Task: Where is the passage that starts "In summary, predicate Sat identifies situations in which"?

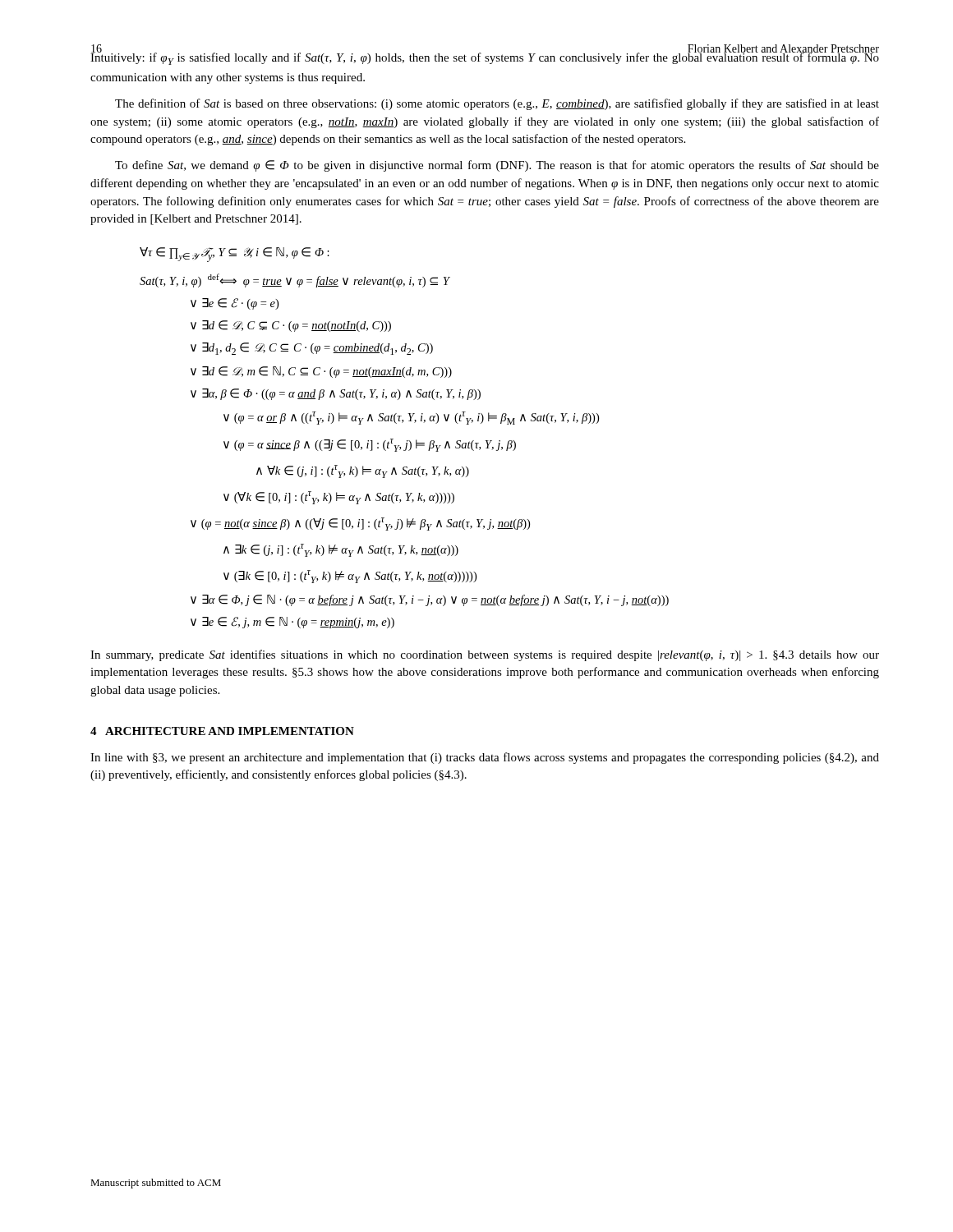Action: [x=485, y=673]
